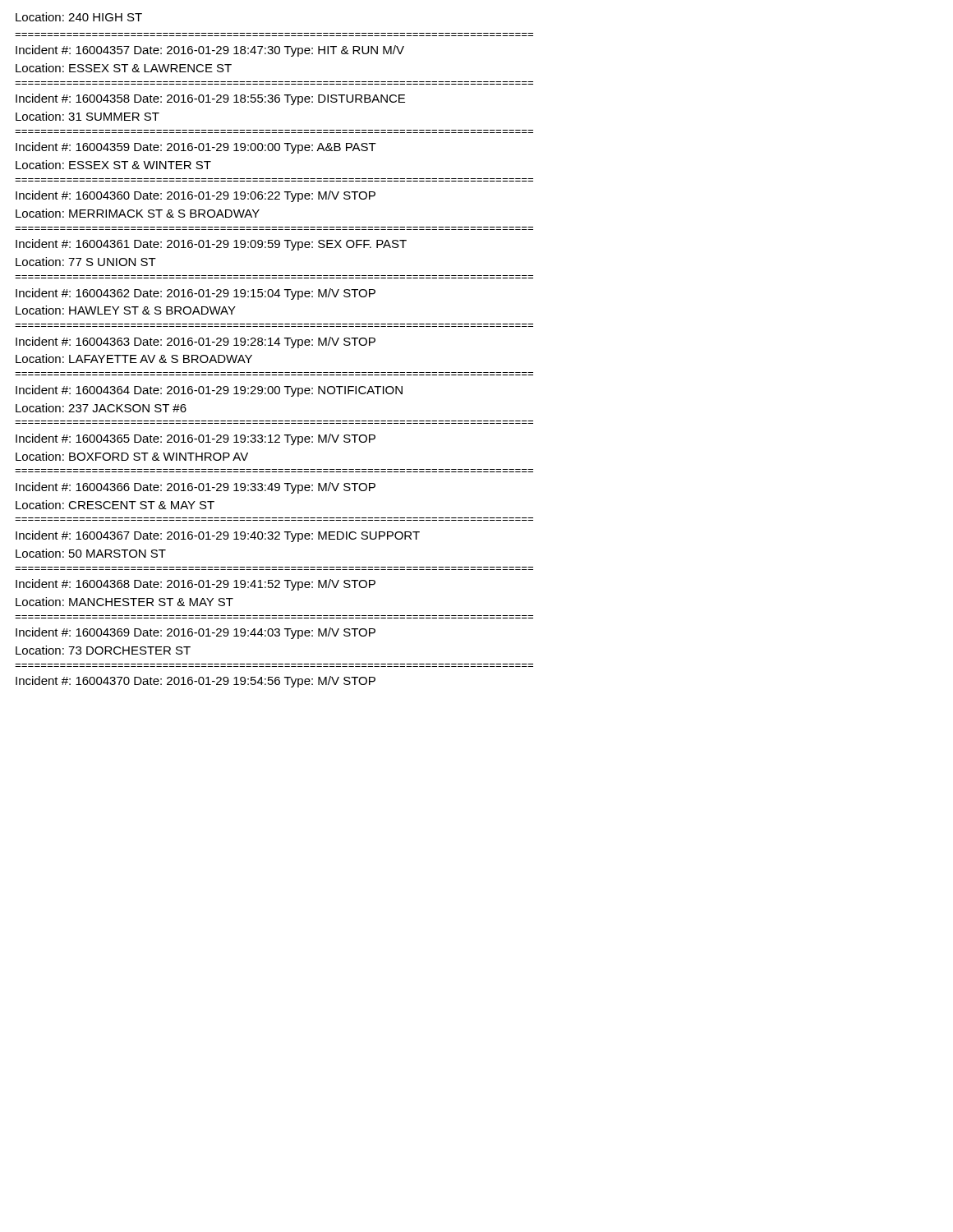The width and height of the screenshot is (953, 1232).
Task: Locate the block starting "Incident #: 16004367 Date: 2016-01-29 19:40:32 Type: MEDIC"
Action: [x=218, y=536]
